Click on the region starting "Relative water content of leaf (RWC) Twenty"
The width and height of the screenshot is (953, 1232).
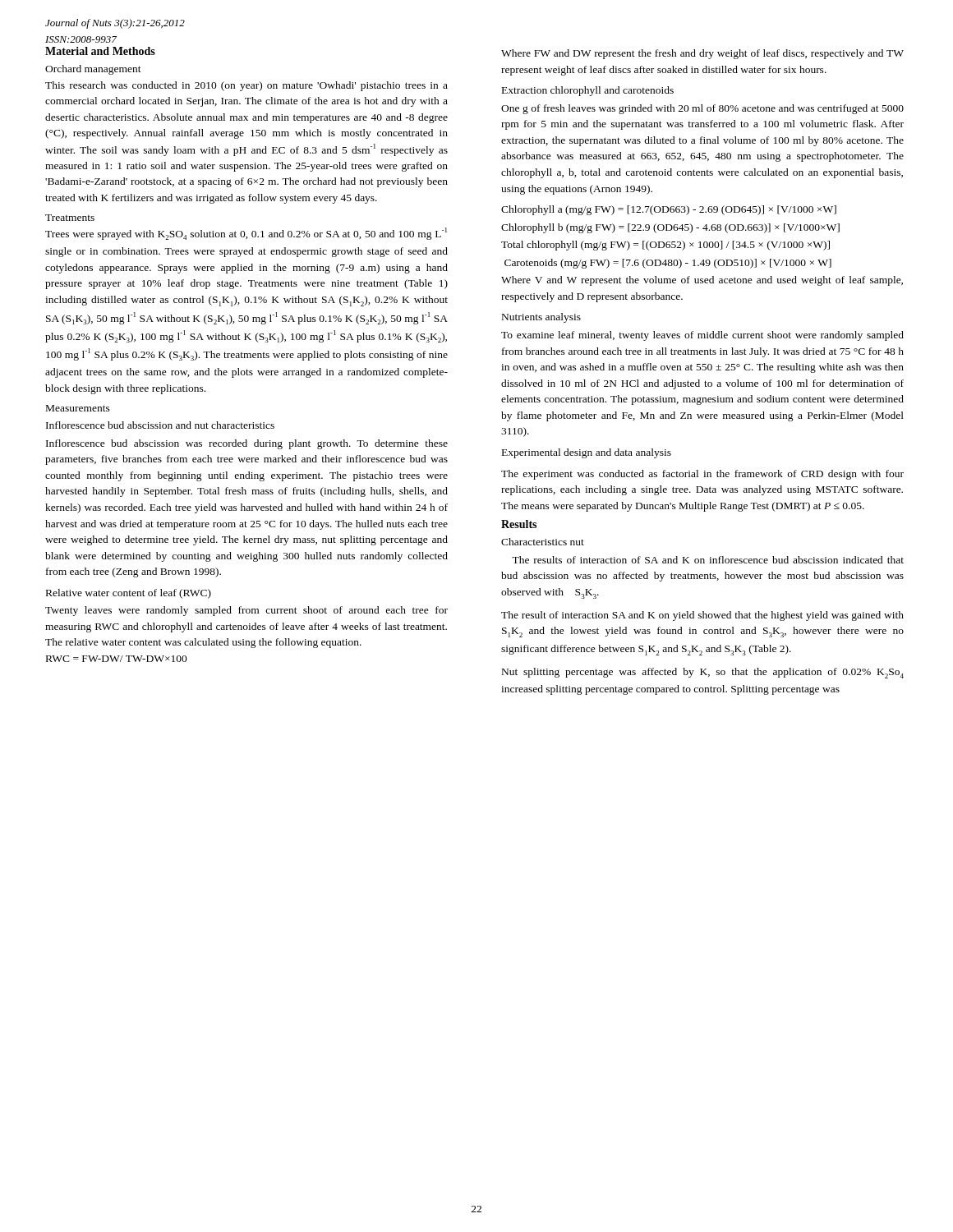tap(246, 626)
